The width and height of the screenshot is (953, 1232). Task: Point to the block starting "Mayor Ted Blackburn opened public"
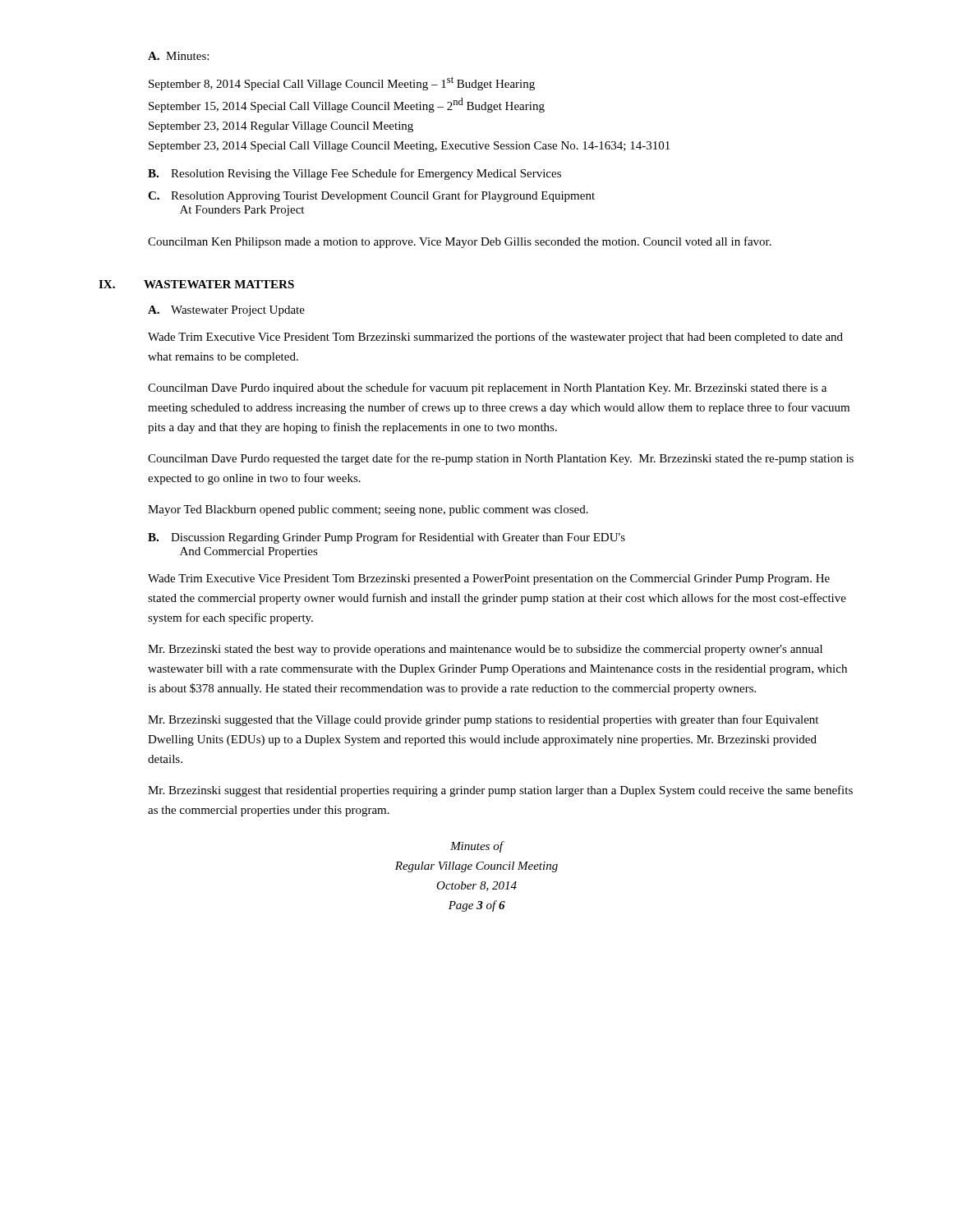(368, 509)
